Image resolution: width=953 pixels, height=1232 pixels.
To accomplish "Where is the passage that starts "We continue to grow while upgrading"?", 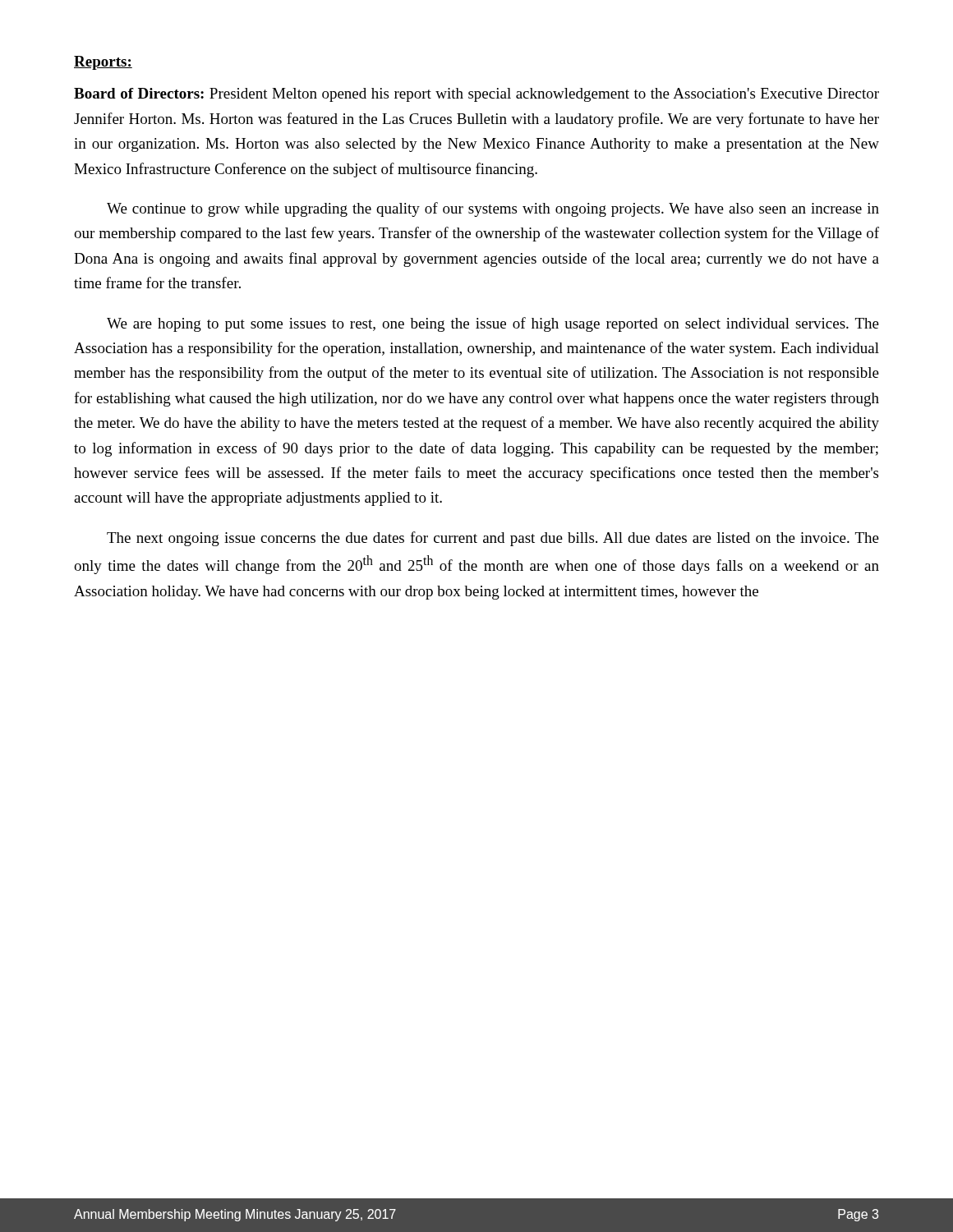I will click(x=476, y=246).
